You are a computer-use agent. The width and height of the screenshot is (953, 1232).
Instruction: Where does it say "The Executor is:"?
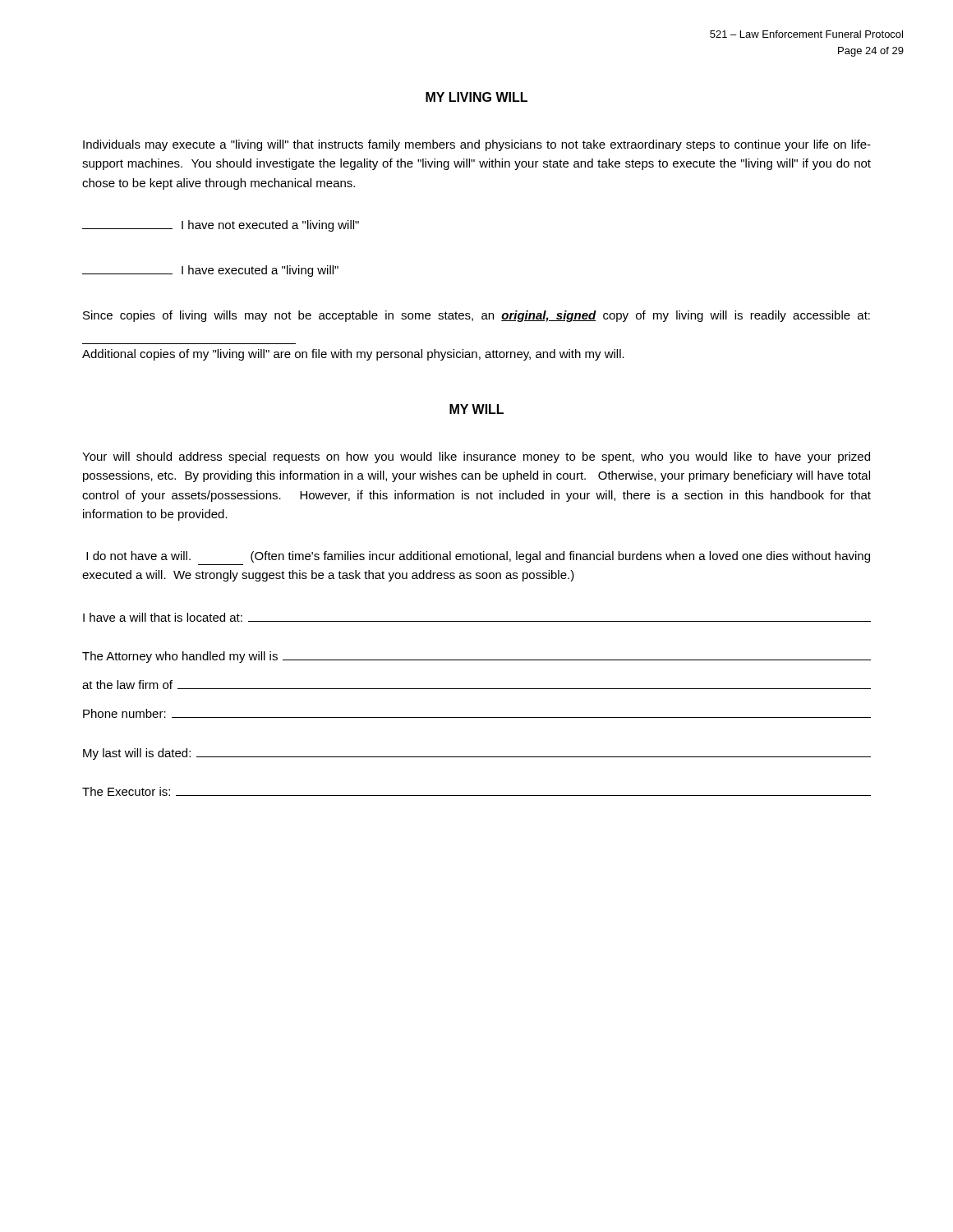(476, 791)
